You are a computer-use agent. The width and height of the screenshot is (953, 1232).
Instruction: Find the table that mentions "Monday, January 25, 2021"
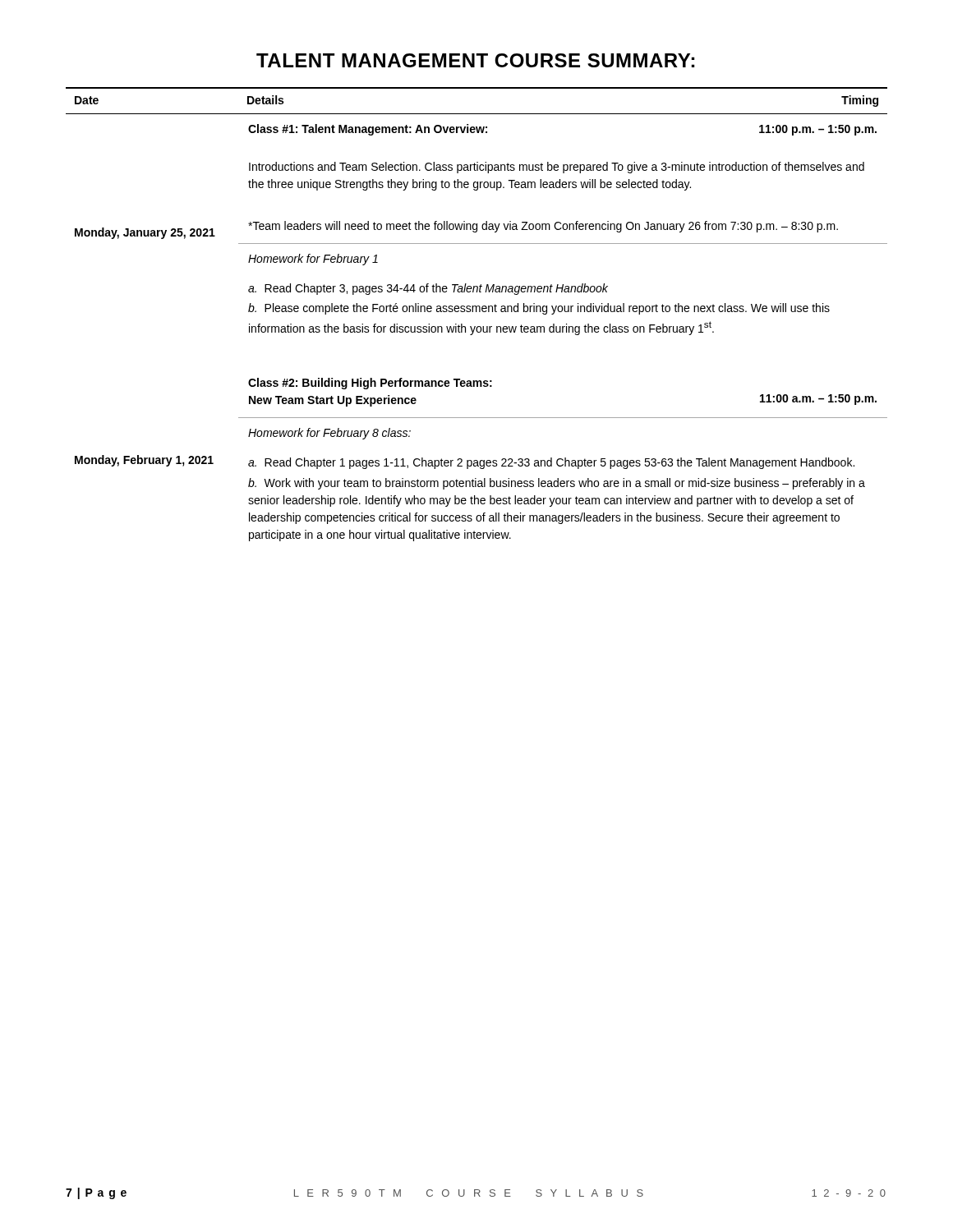pyautogui.click(x=476, y=321)
